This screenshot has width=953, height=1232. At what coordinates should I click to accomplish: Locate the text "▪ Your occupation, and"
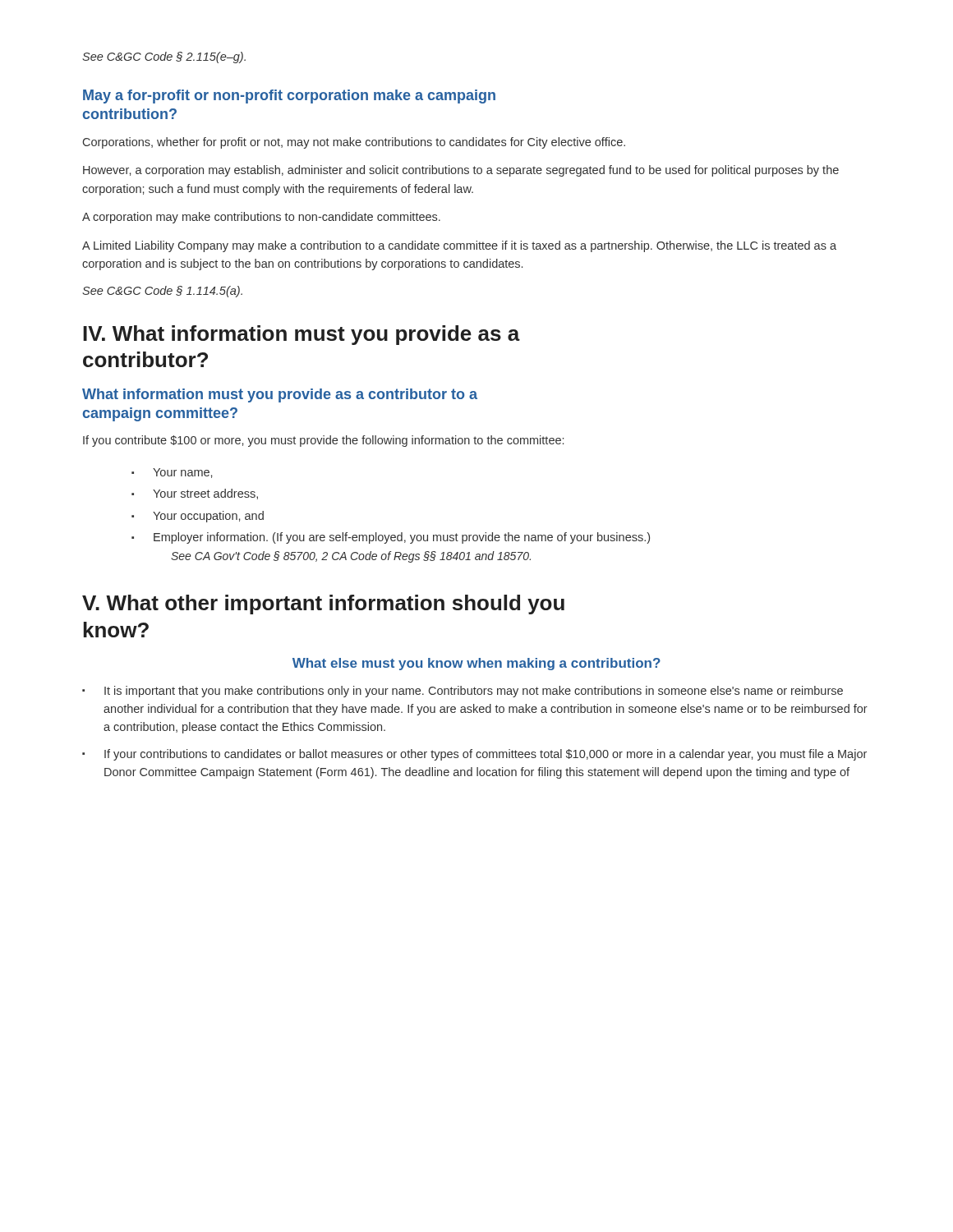[198, 517]
